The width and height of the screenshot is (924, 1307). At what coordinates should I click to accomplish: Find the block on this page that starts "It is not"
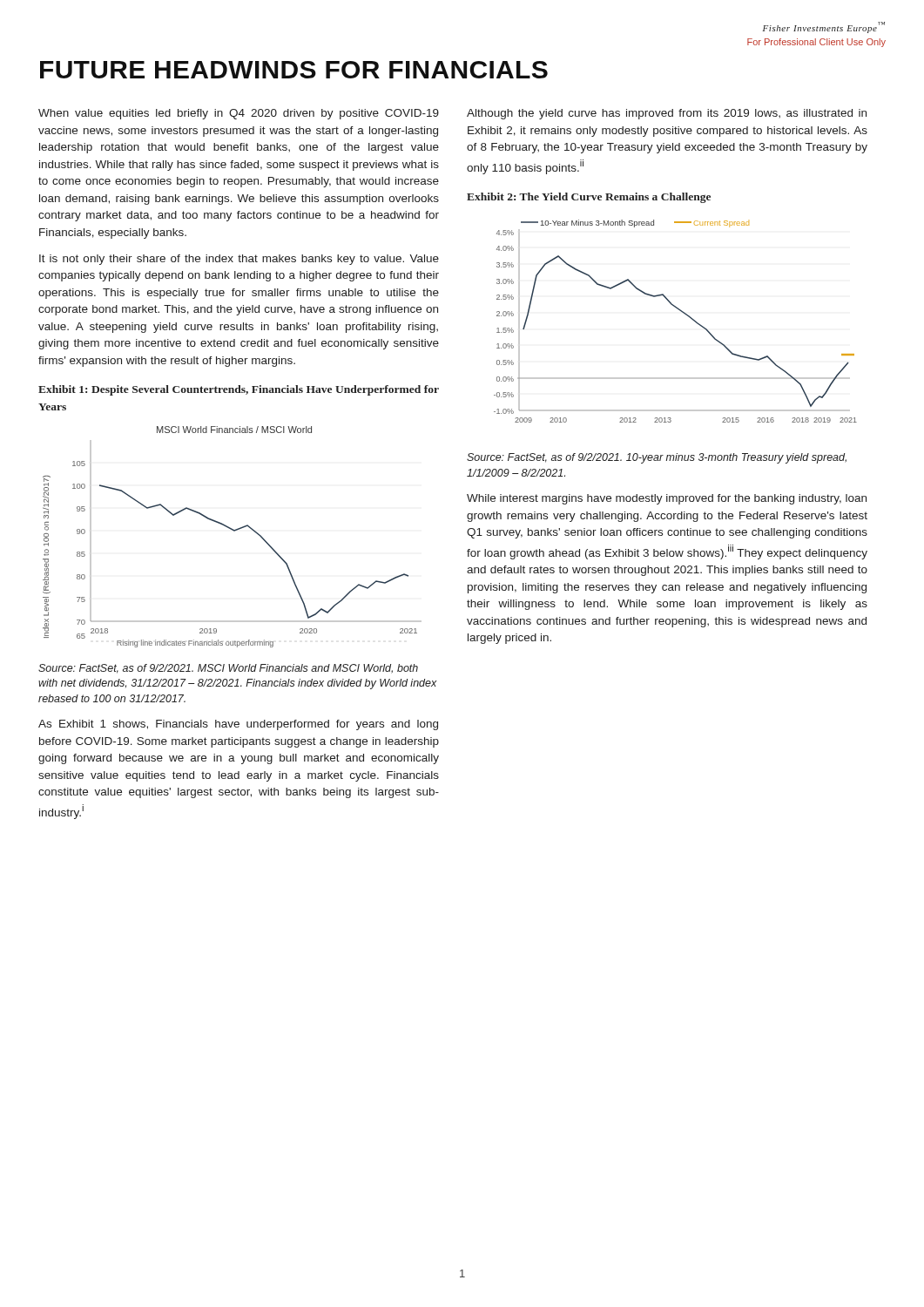[x=239, y=309]
